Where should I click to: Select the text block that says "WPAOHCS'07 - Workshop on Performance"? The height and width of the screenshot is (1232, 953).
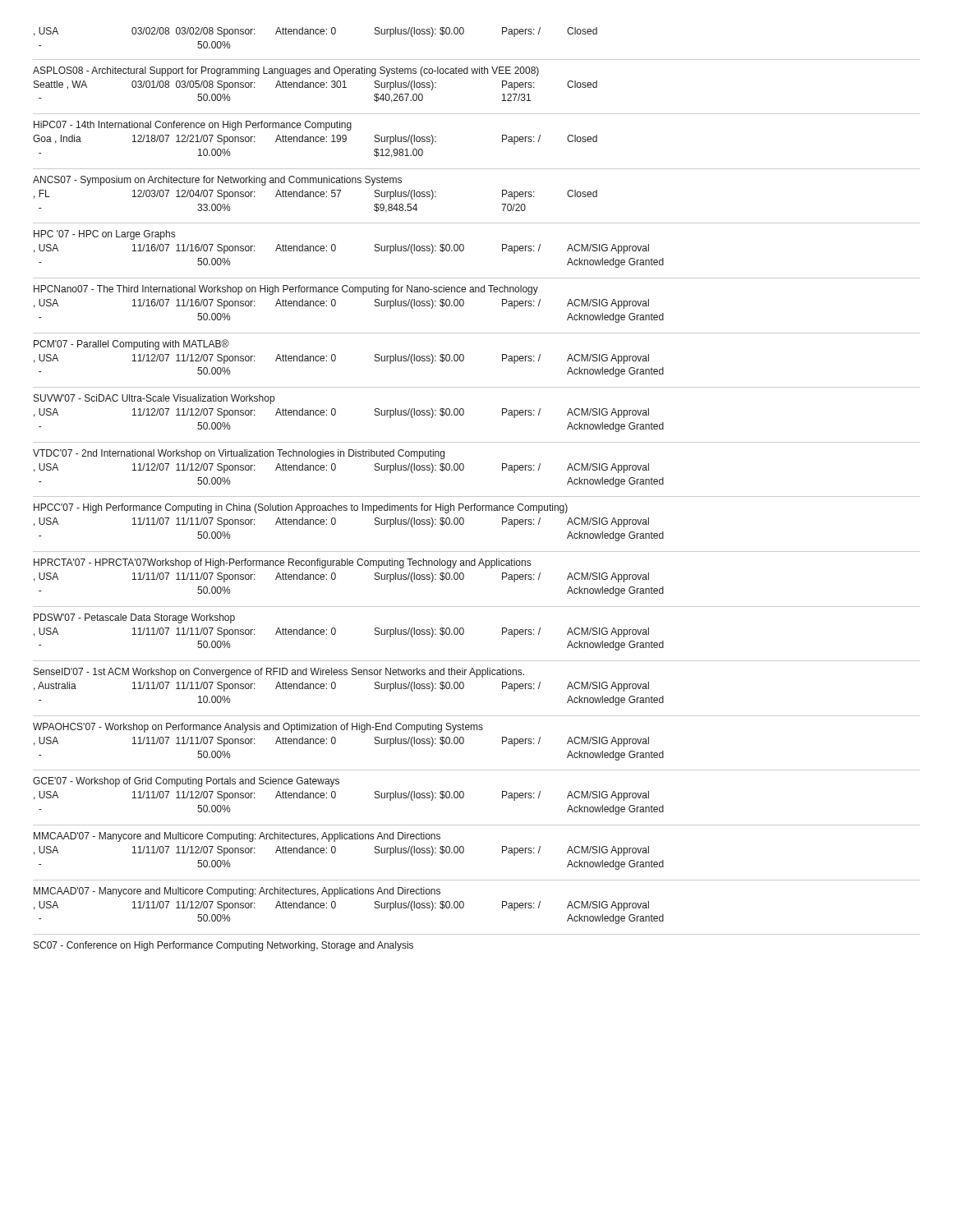click(x=476, y=741)
